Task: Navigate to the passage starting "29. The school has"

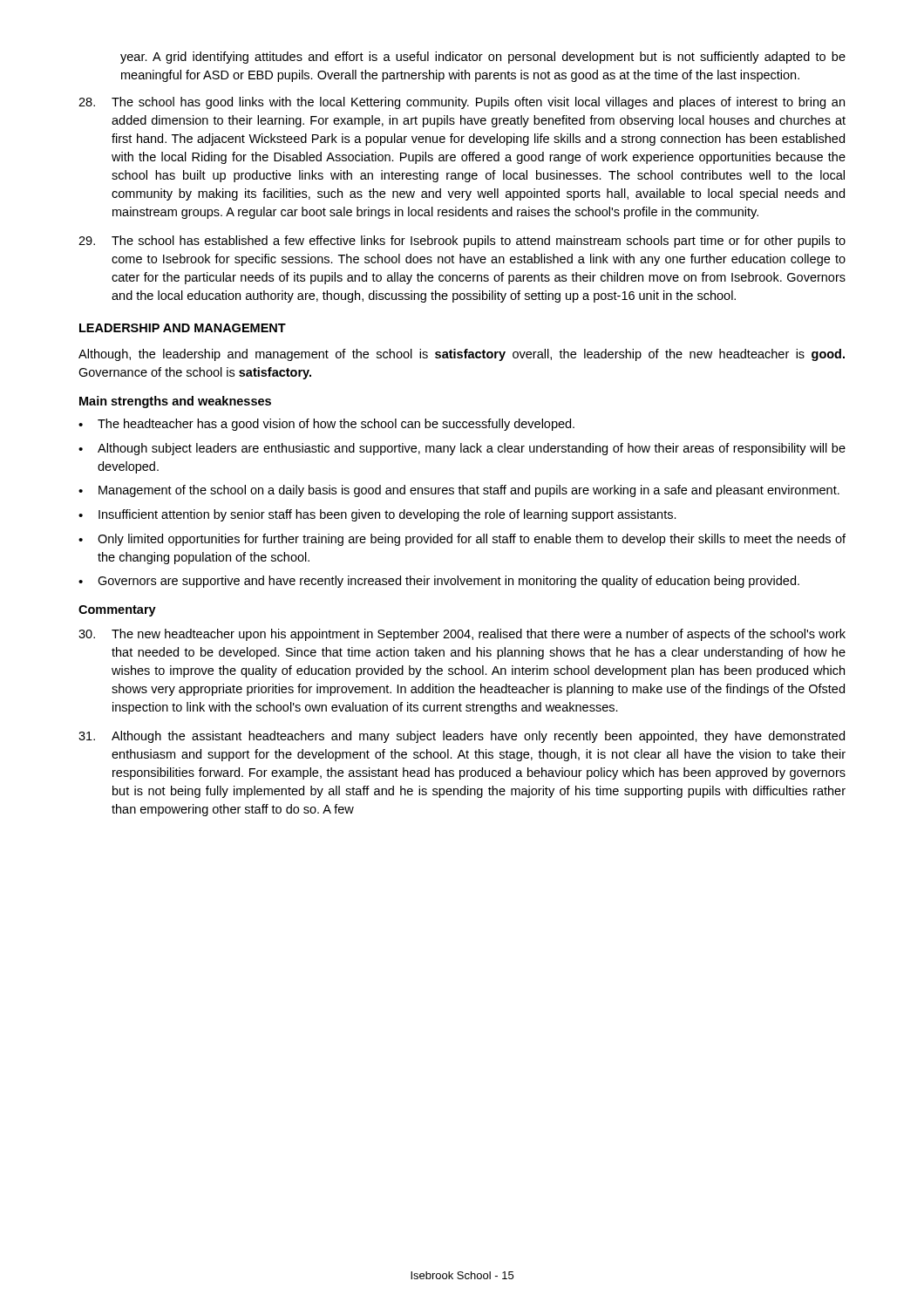Action: [x=462, y=269]
